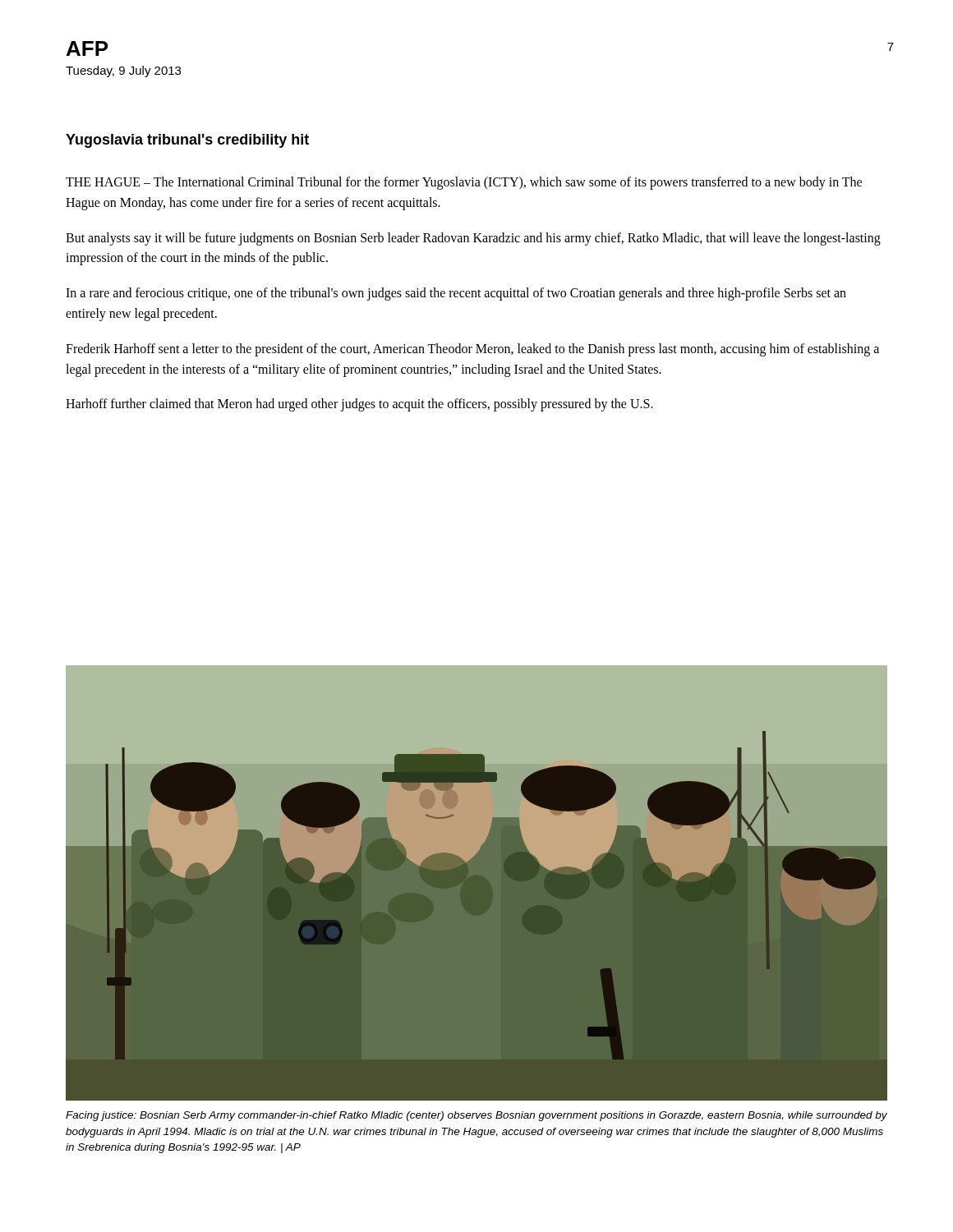Locate the section header that says "Yugoslavia tribunal's credibility hit"

click(187, 141)
